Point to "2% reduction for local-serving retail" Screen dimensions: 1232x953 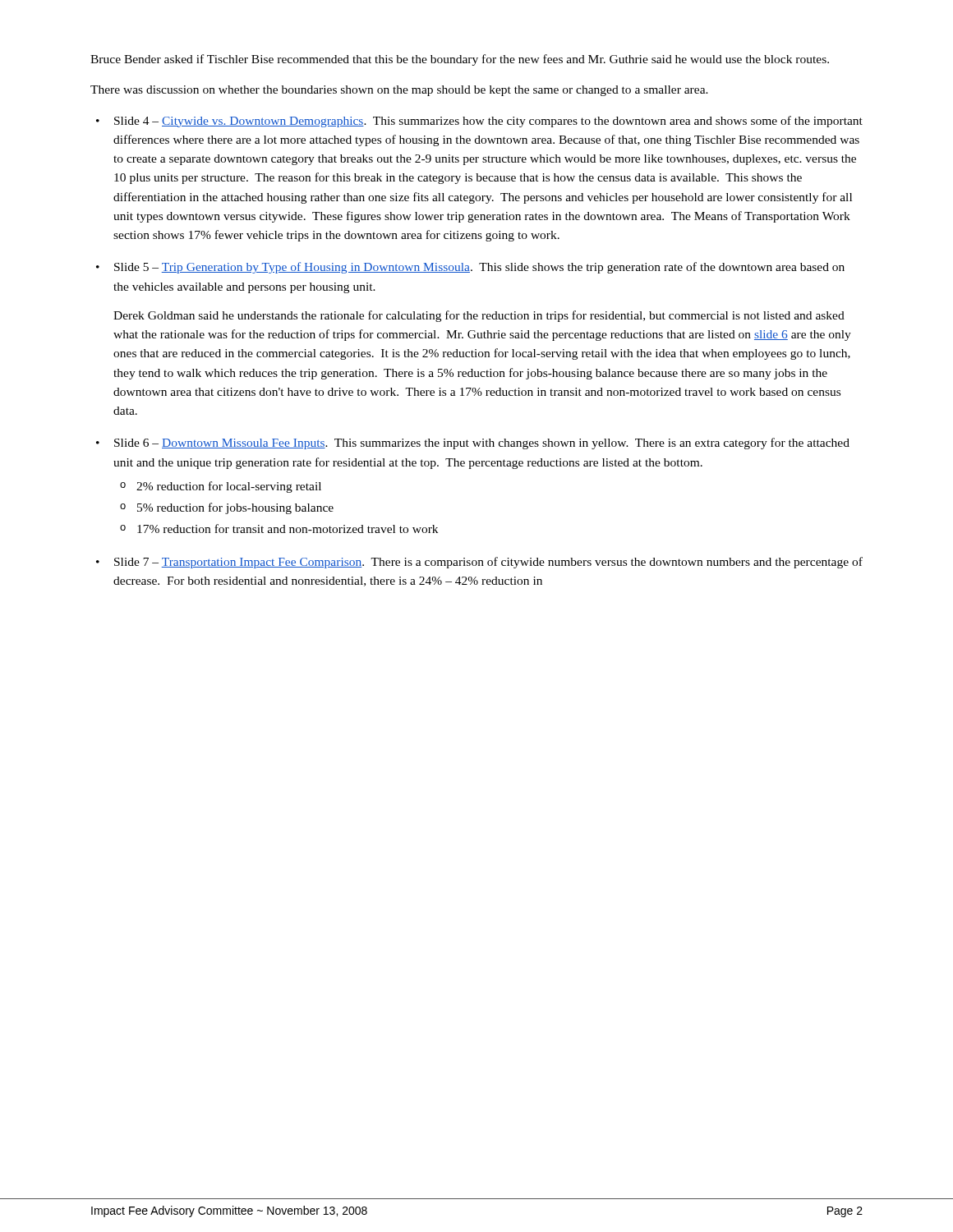click(x=229, y=486)
